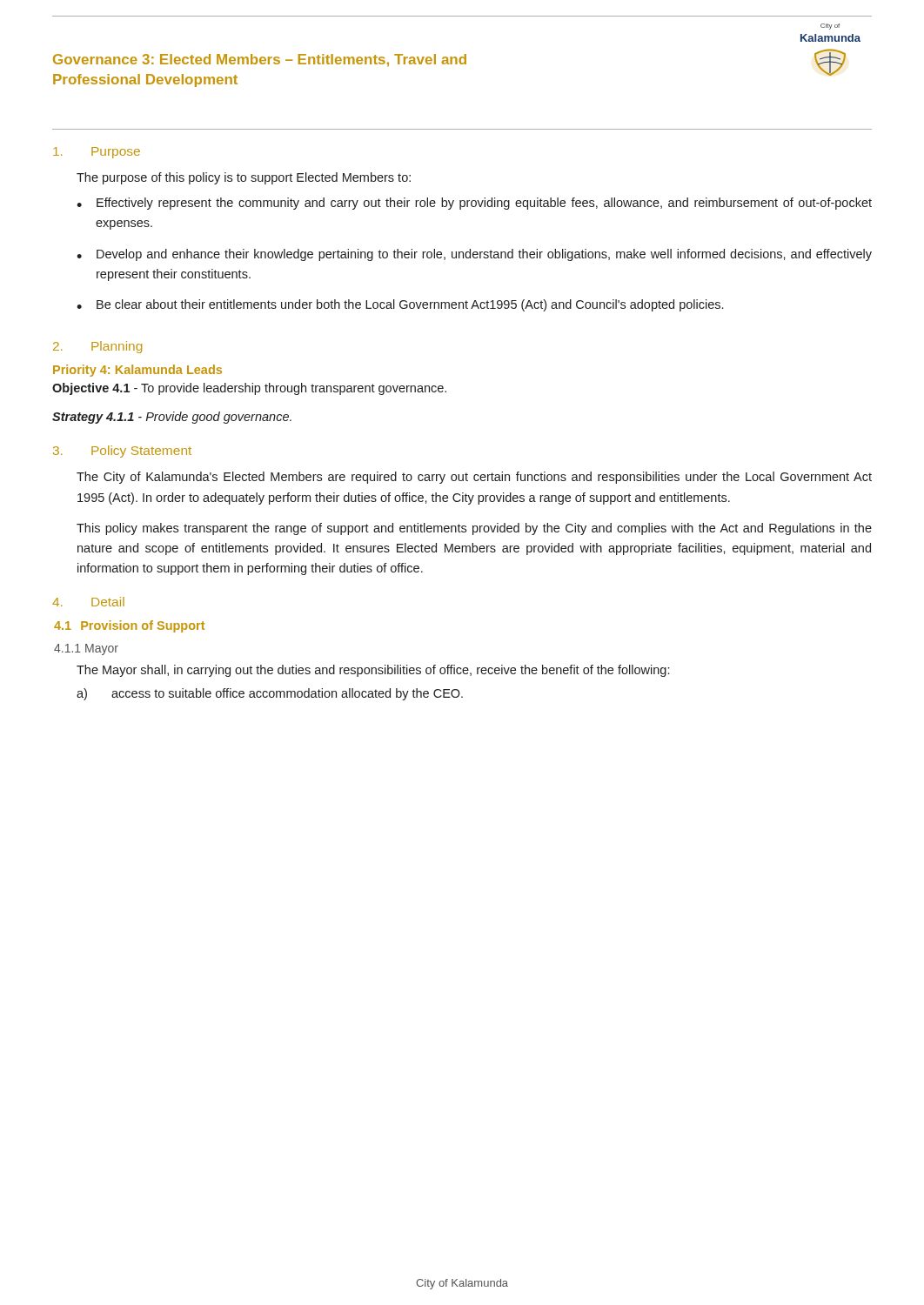Find the logo
Screen dimensions: 1305x924
tap(830, 47)
